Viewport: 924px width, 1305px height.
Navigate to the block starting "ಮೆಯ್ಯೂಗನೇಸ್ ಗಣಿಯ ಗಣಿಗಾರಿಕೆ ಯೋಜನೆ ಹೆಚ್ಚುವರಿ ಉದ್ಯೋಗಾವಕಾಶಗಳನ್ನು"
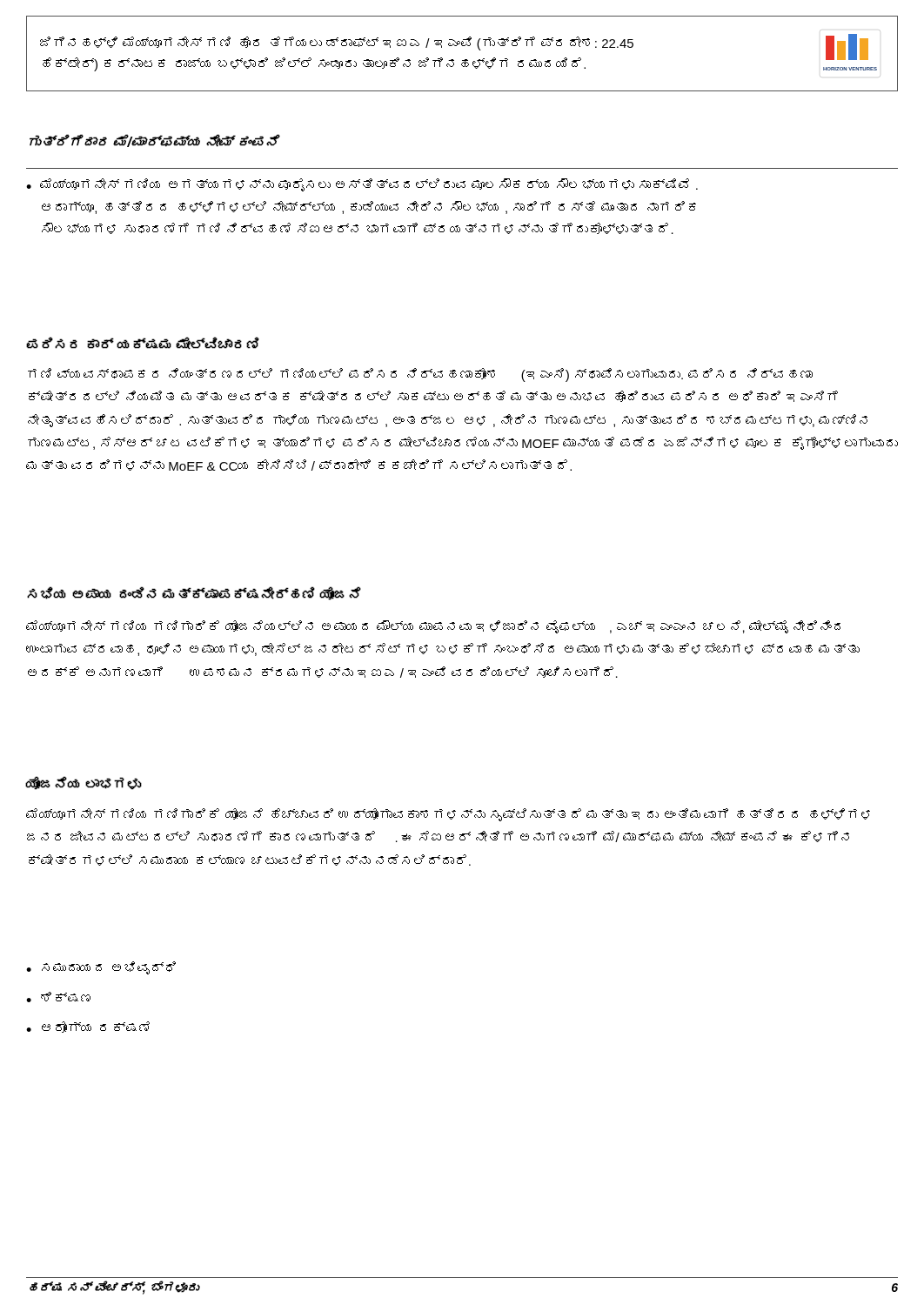(462, 838)
